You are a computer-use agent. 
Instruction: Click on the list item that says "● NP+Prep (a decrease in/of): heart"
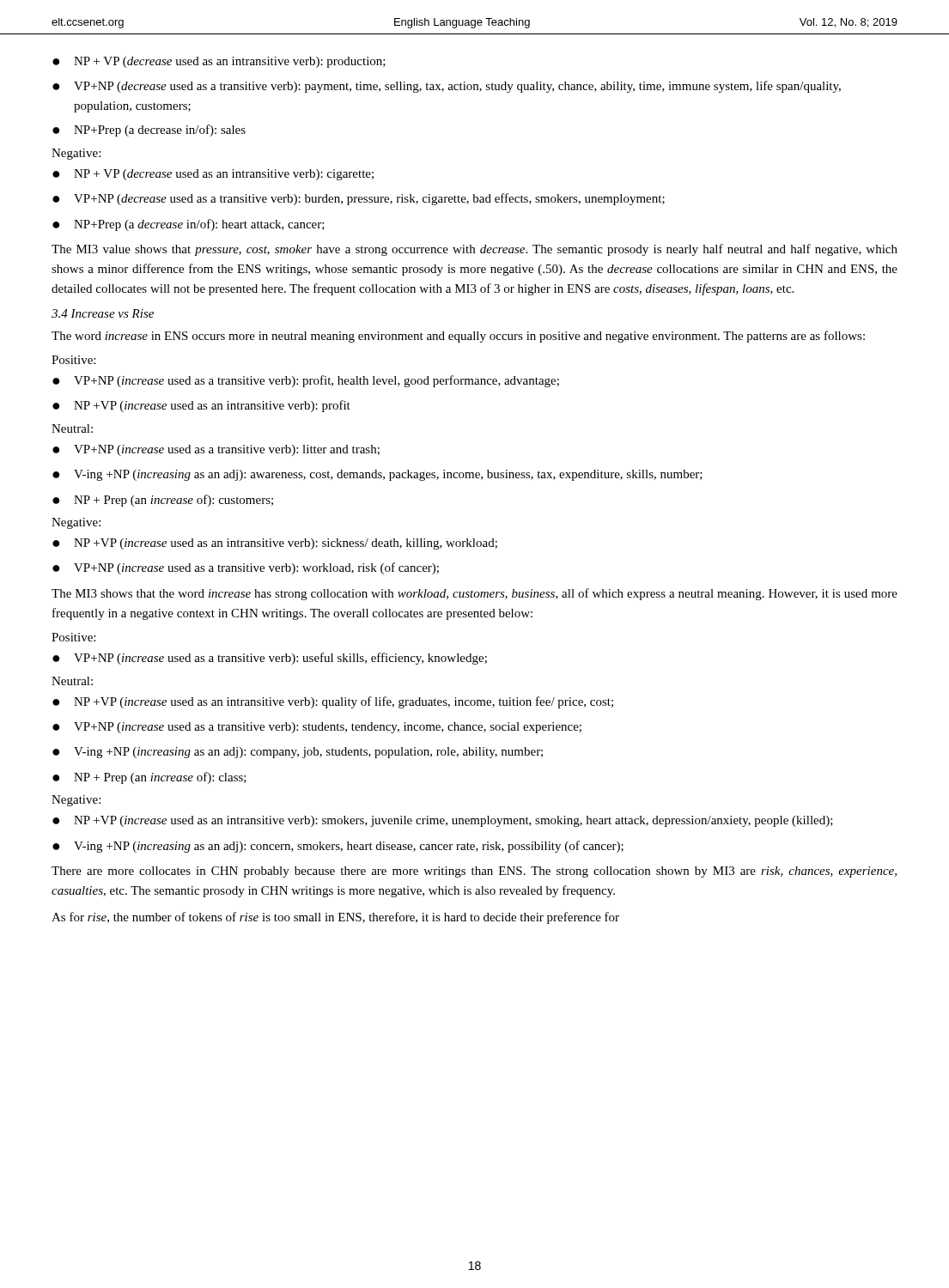(189, 225)
